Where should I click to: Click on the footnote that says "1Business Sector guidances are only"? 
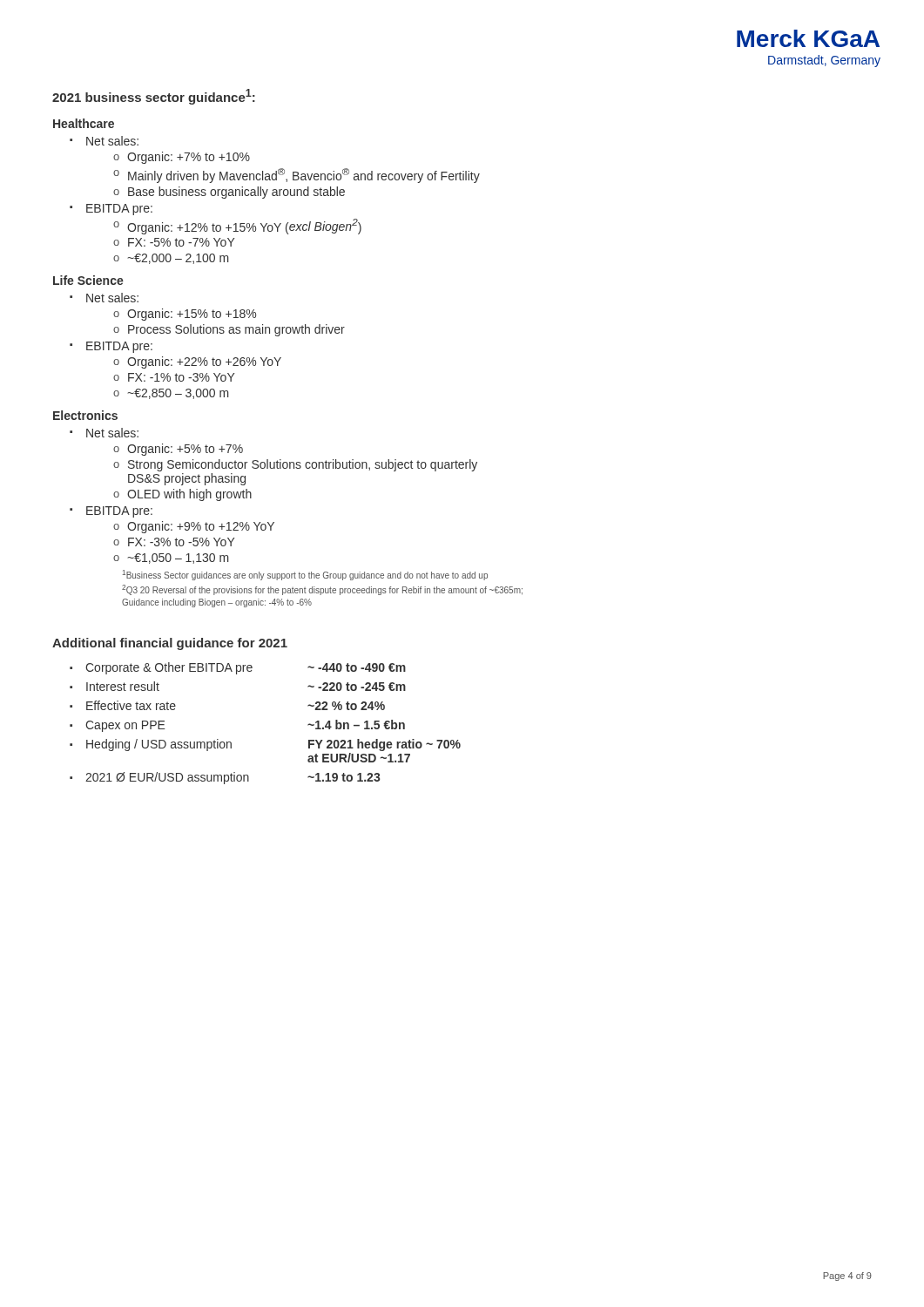click(323, 588)
